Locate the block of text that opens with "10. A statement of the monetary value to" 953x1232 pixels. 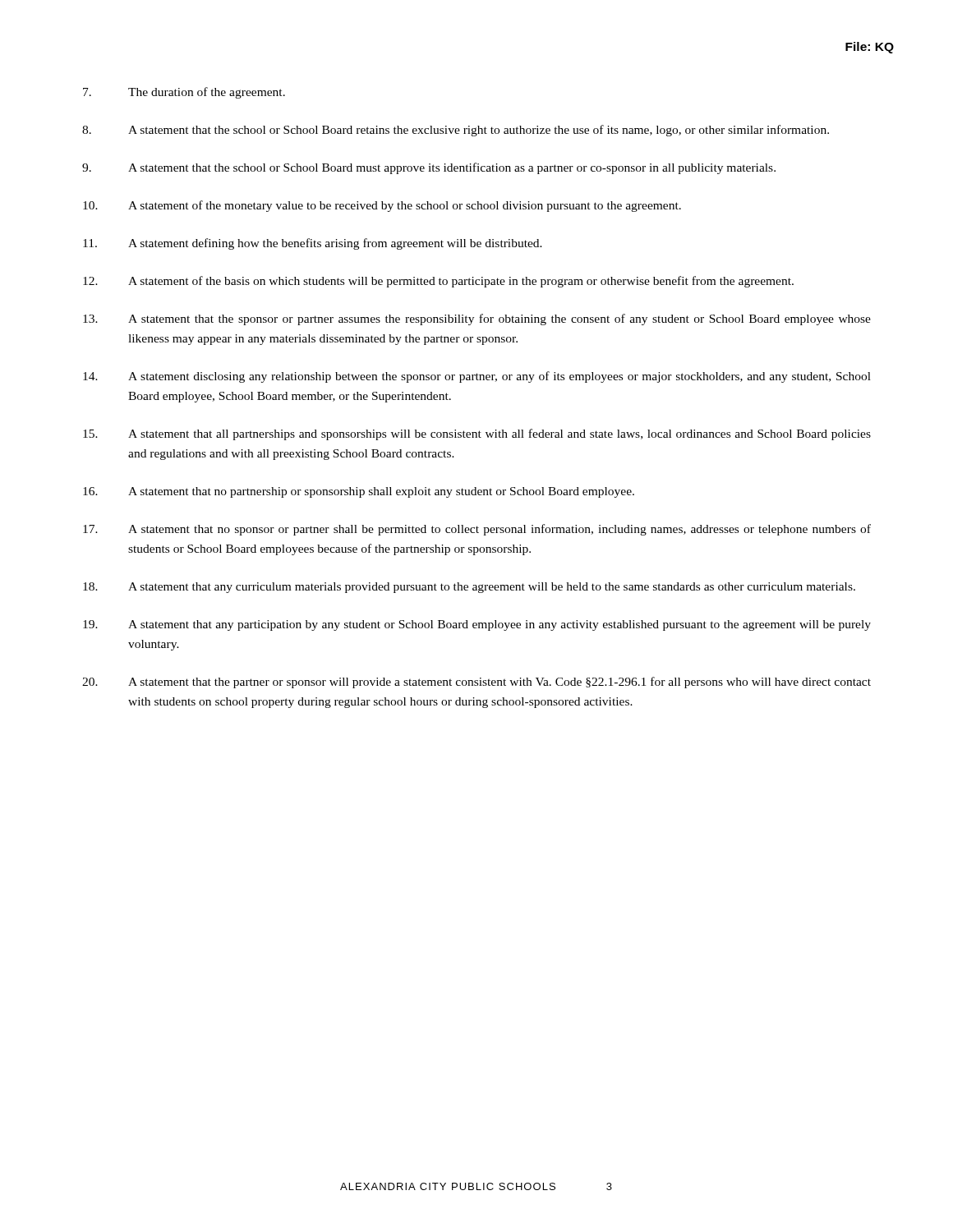click(476, 205)
